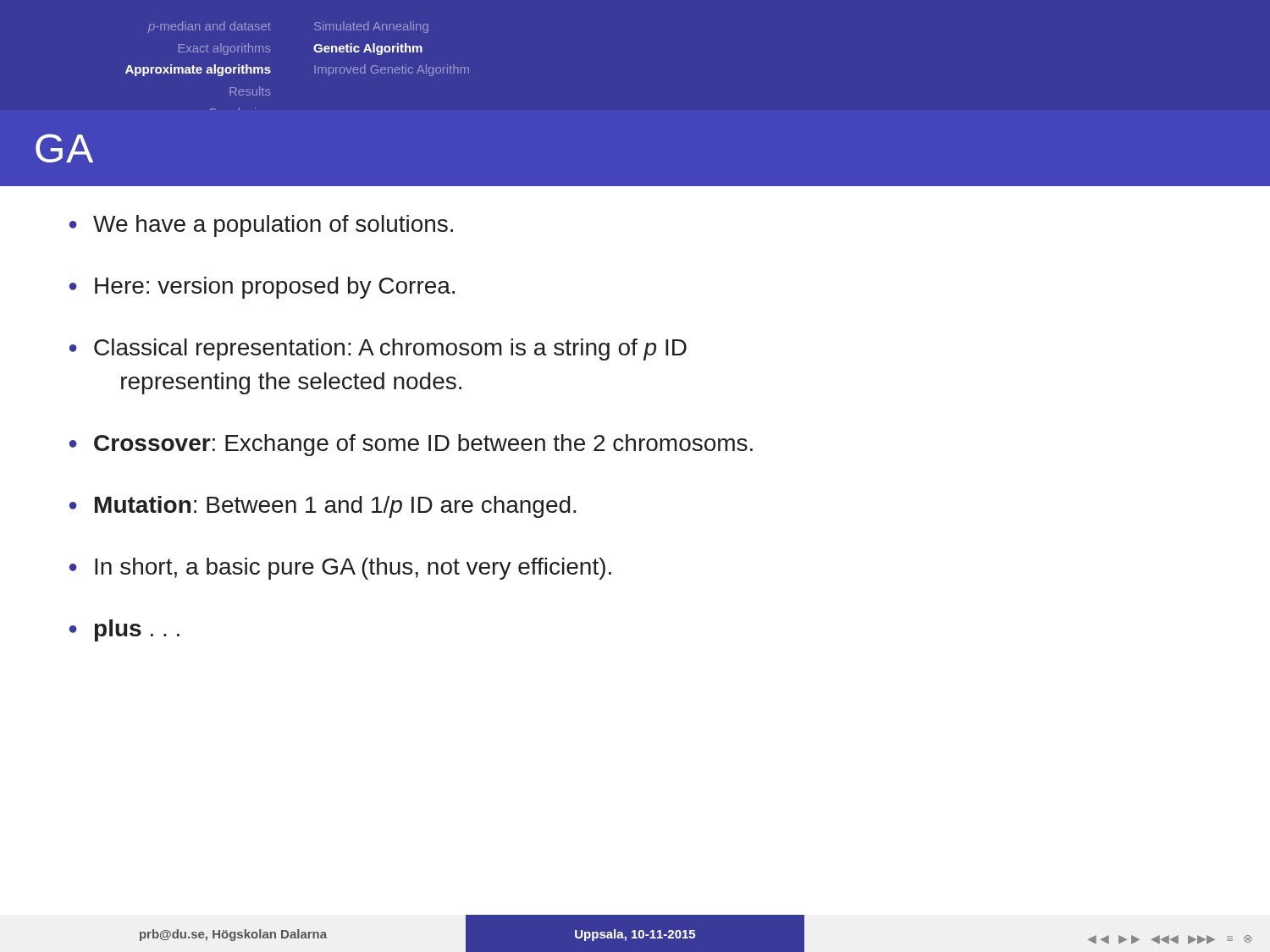1270x952 pixels.
Task: Click on the list item containing "● Here: version proposed by Correa."
Action: click(x=262, y=286)
